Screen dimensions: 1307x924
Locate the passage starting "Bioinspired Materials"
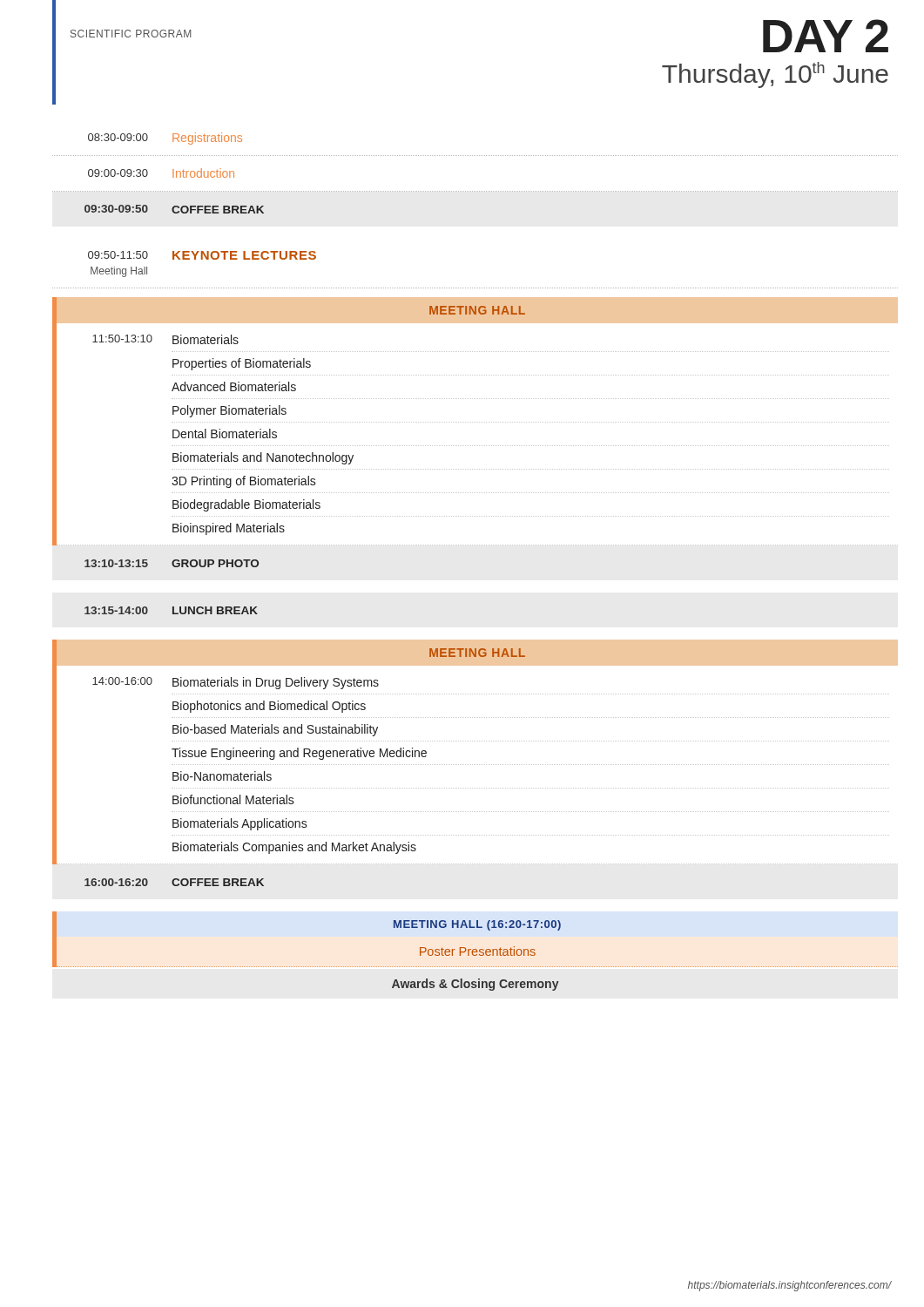tap(228, 528)
